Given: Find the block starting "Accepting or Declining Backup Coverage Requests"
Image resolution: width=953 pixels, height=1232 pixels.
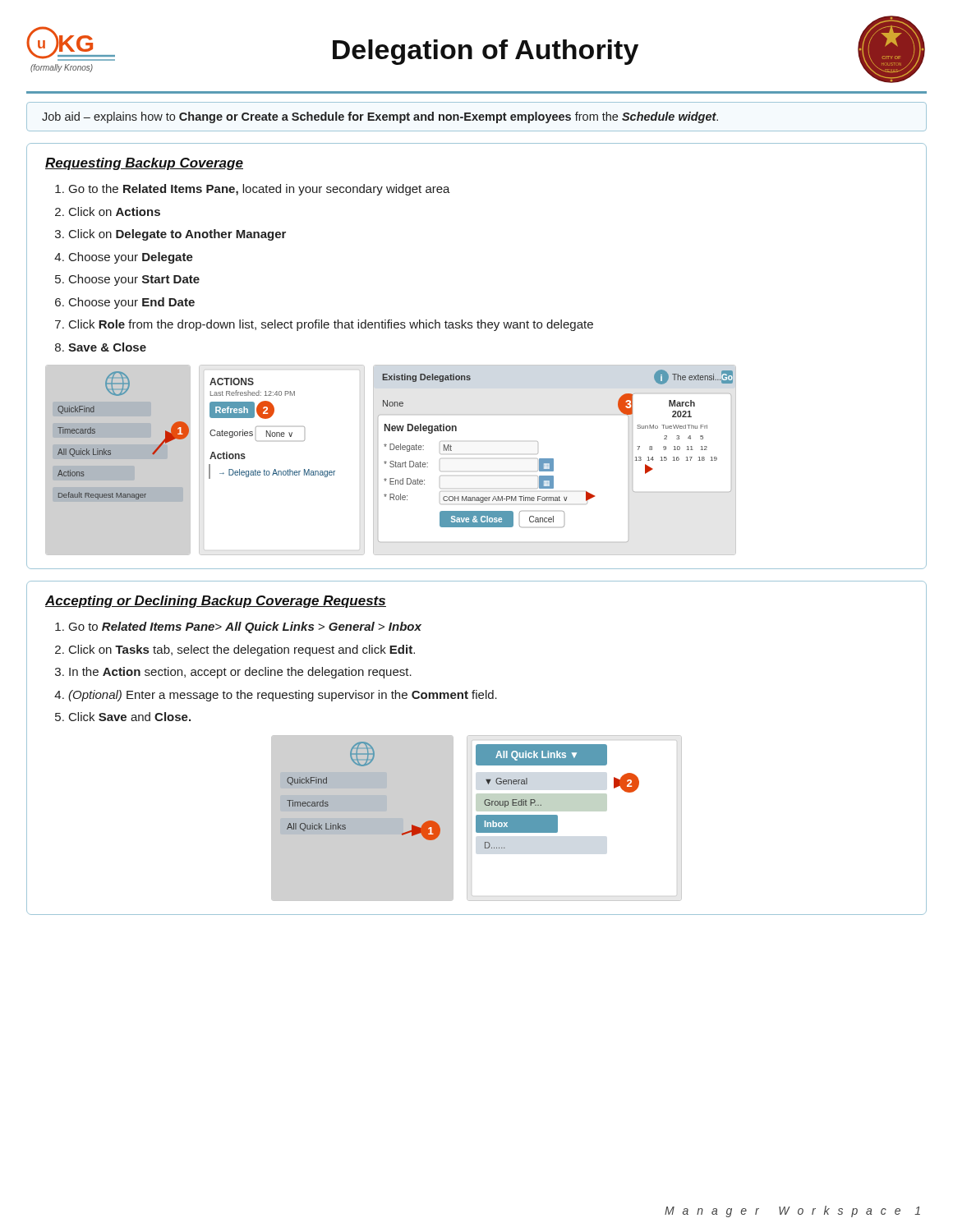Looking at the screenshot, I should coord(216,601).
